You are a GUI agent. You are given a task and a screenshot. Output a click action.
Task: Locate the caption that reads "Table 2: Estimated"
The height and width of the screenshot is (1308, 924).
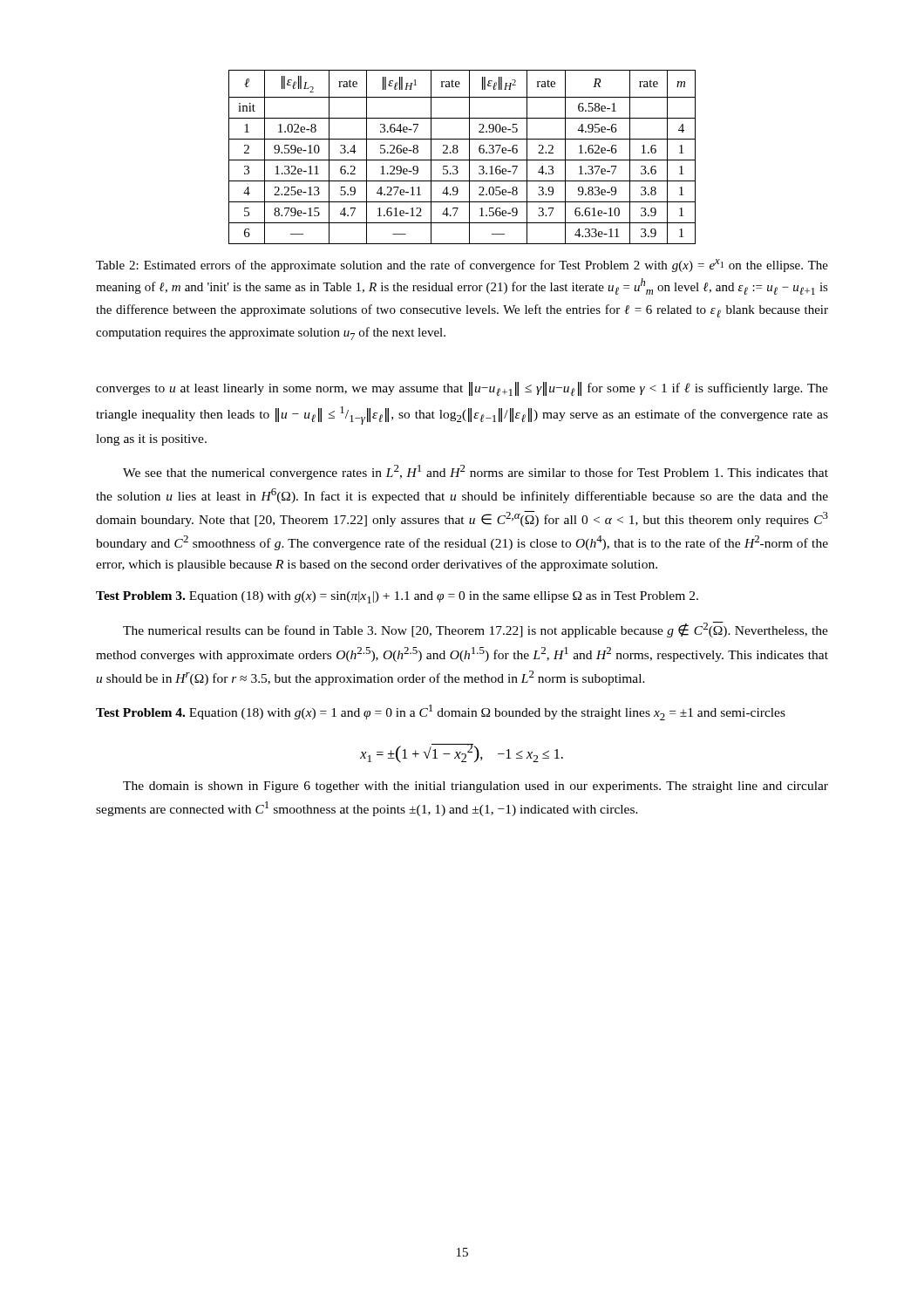462,298
